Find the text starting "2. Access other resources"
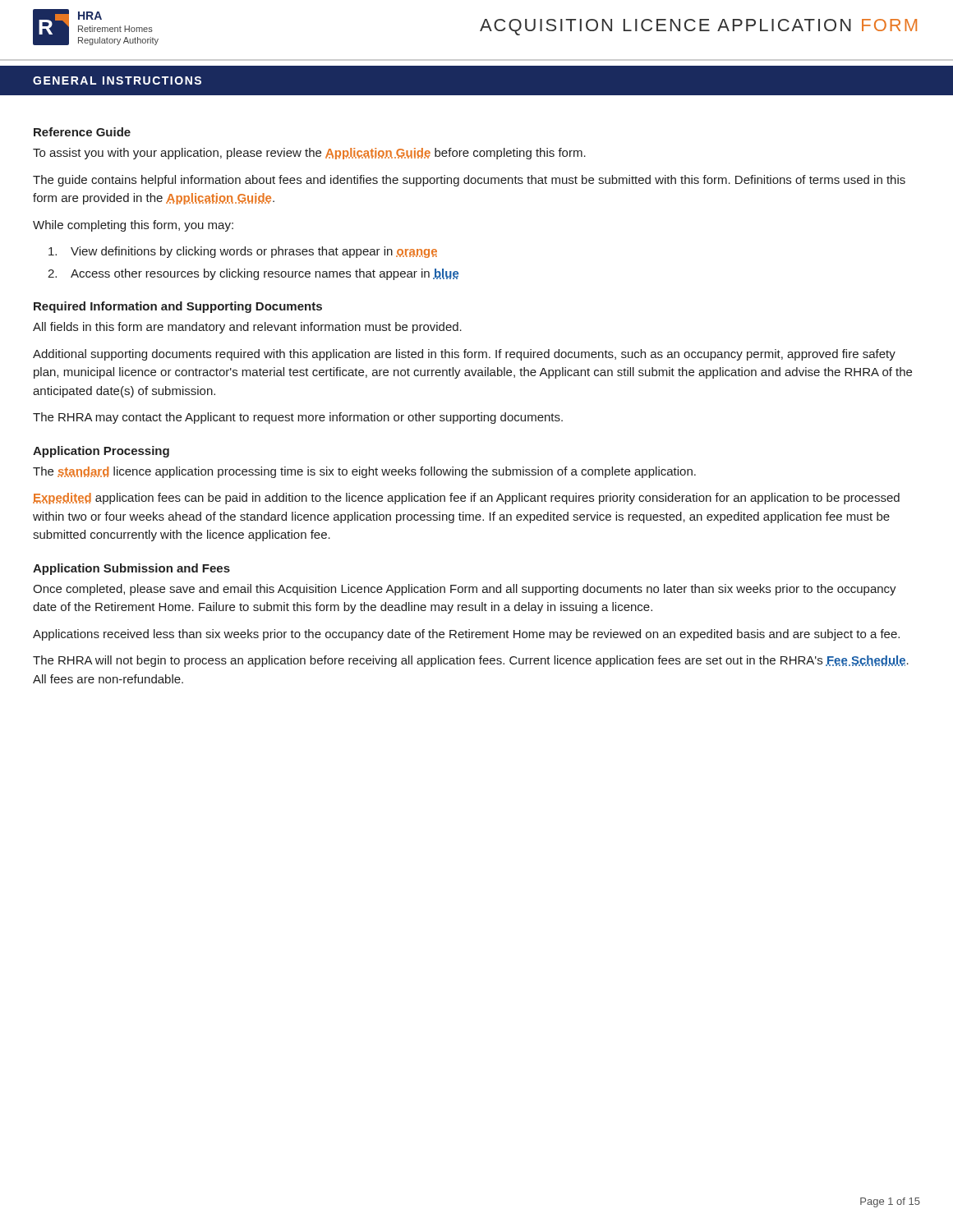953x1232 pixels. (x=246, y=273)
